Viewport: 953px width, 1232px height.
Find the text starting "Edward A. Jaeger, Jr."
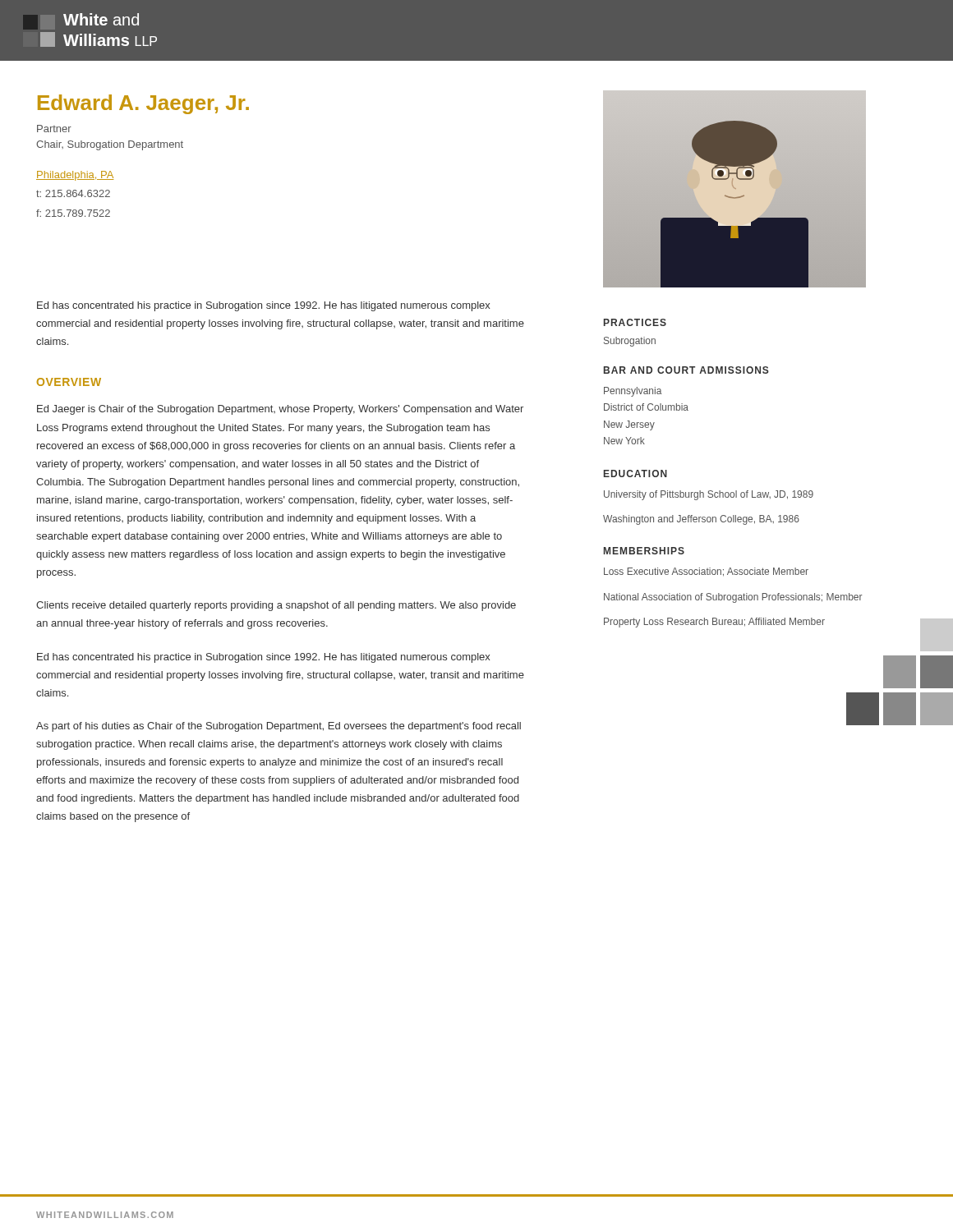[x=143, y=103]
